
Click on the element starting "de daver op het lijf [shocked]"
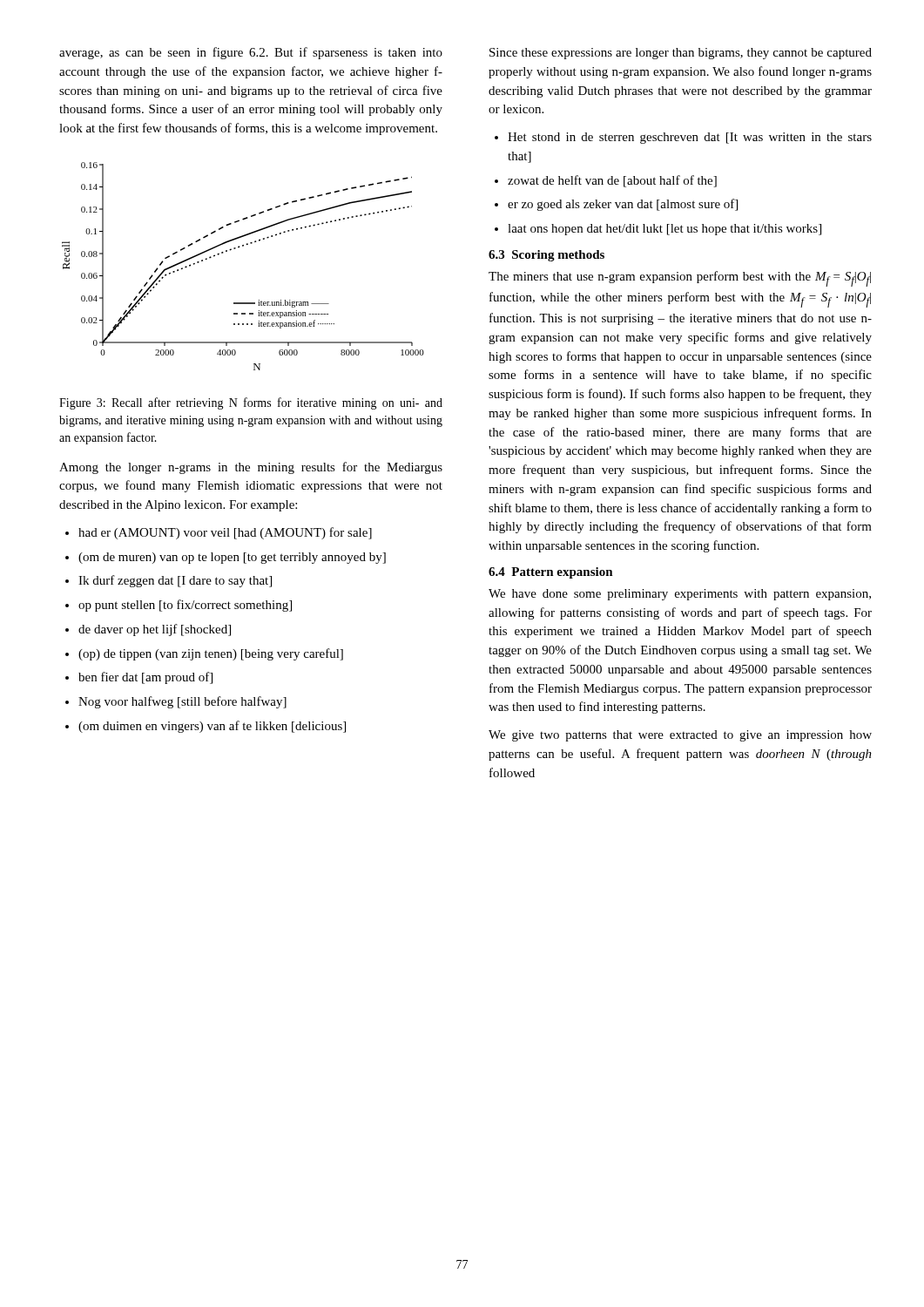pyautogui.click(x=155, y=630)
